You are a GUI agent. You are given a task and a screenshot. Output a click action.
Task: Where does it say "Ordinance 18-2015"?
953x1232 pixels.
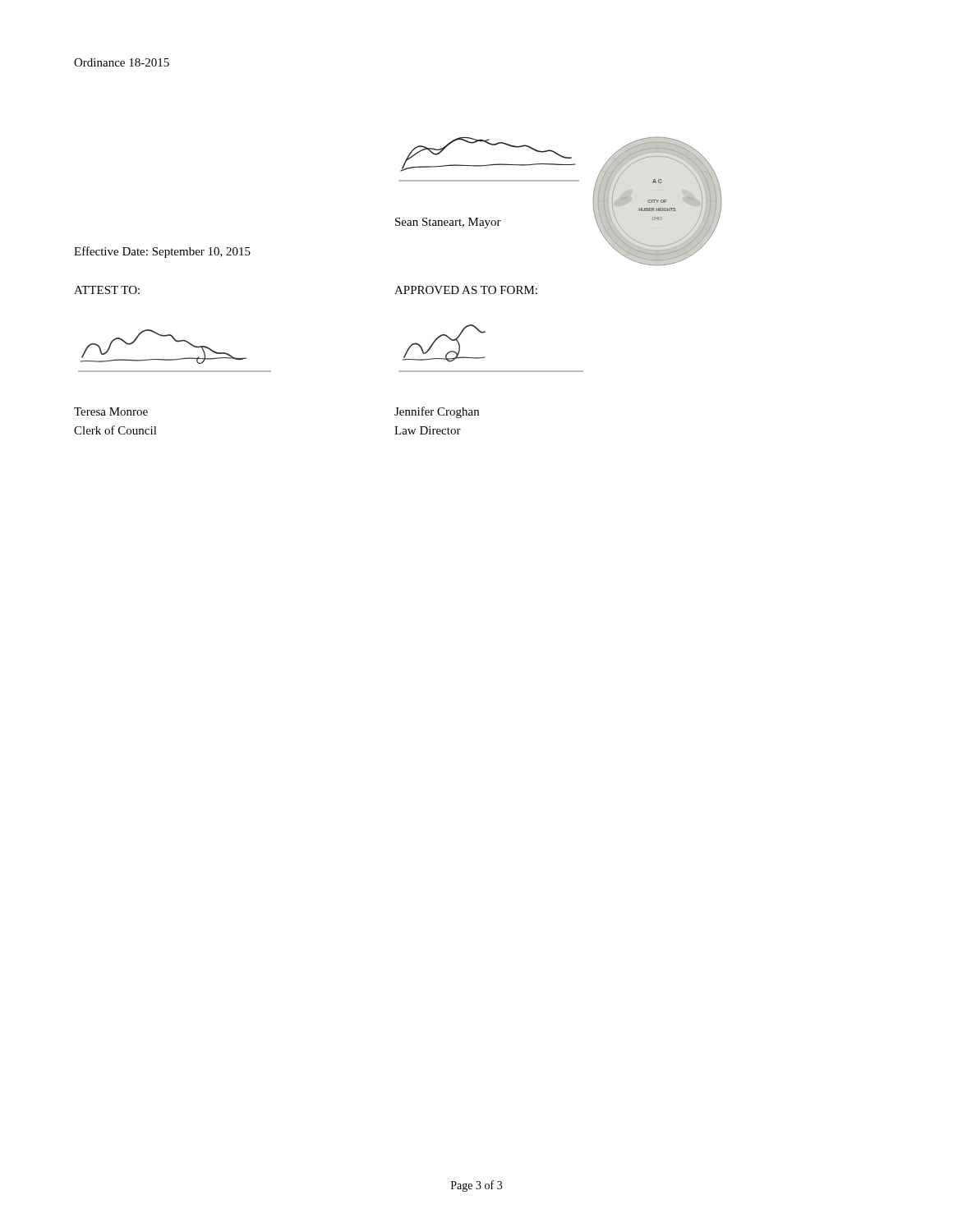tap(122, 62)
